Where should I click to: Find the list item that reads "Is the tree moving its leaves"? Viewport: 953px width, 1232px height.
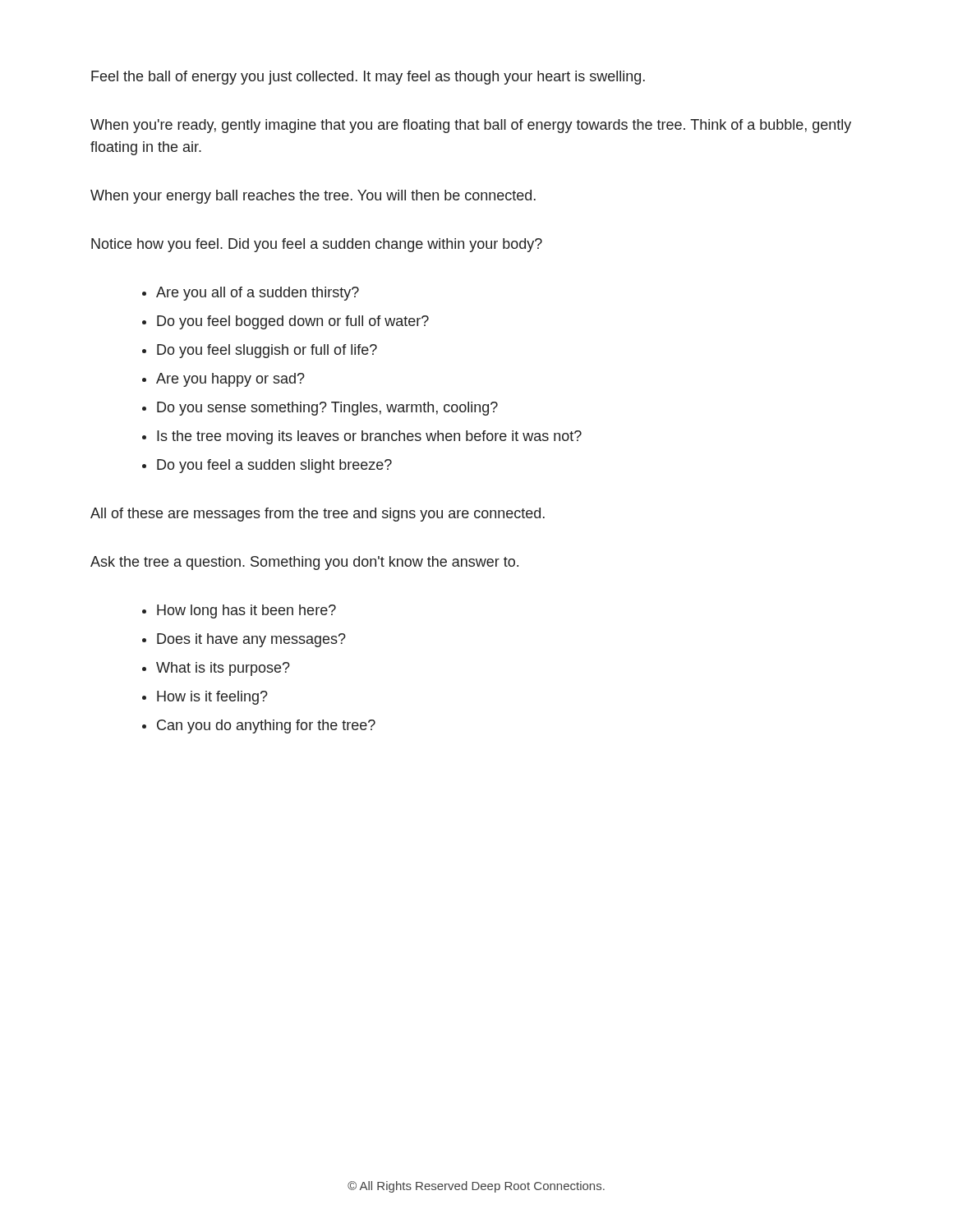click(x=369, y=436)
